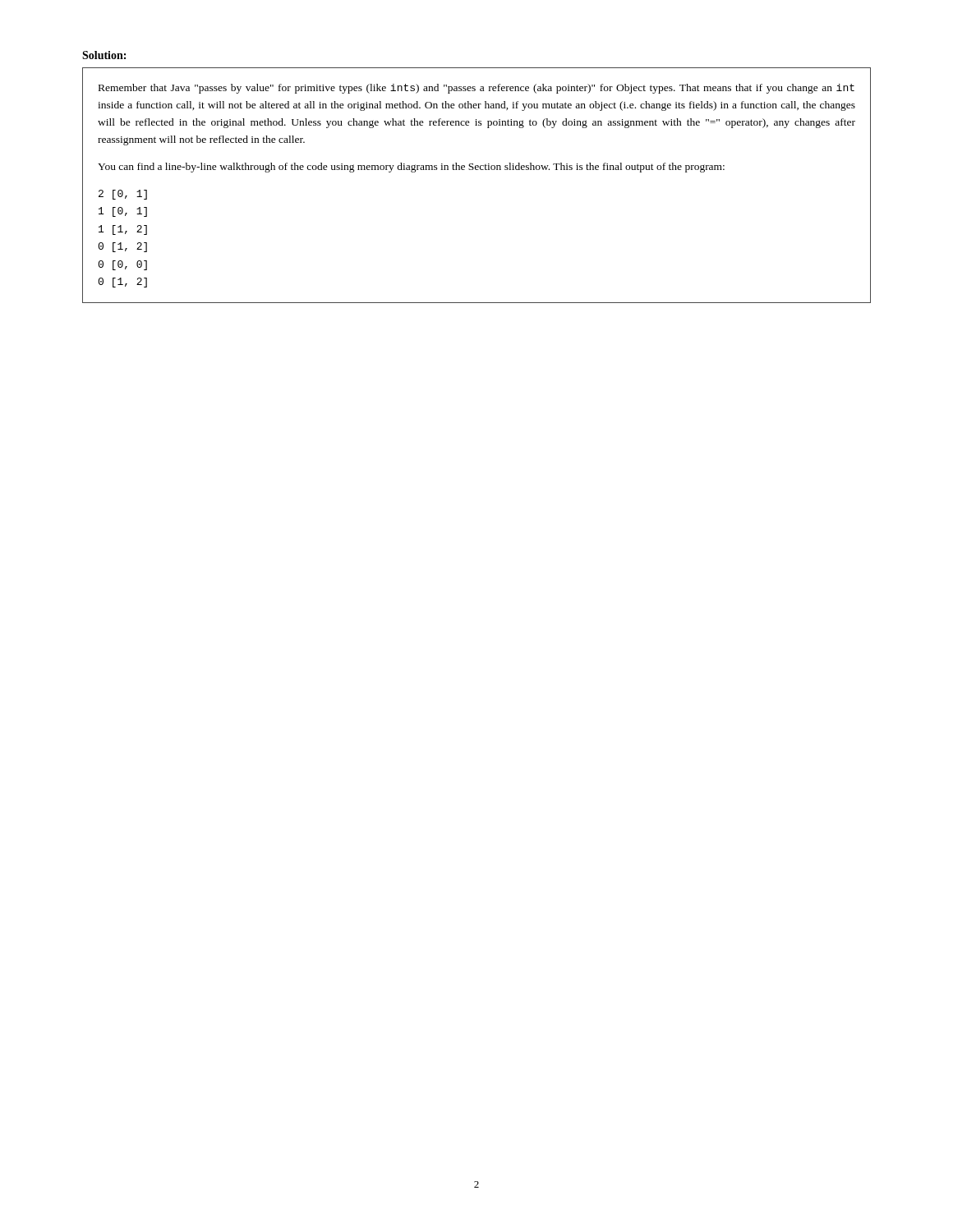The width and height of the screenshot is (953, 1232).
Task: Locate the block of text that opens with "Remember that Java "passes by value""
Action: pyautogui.click(x=476, y=89)
